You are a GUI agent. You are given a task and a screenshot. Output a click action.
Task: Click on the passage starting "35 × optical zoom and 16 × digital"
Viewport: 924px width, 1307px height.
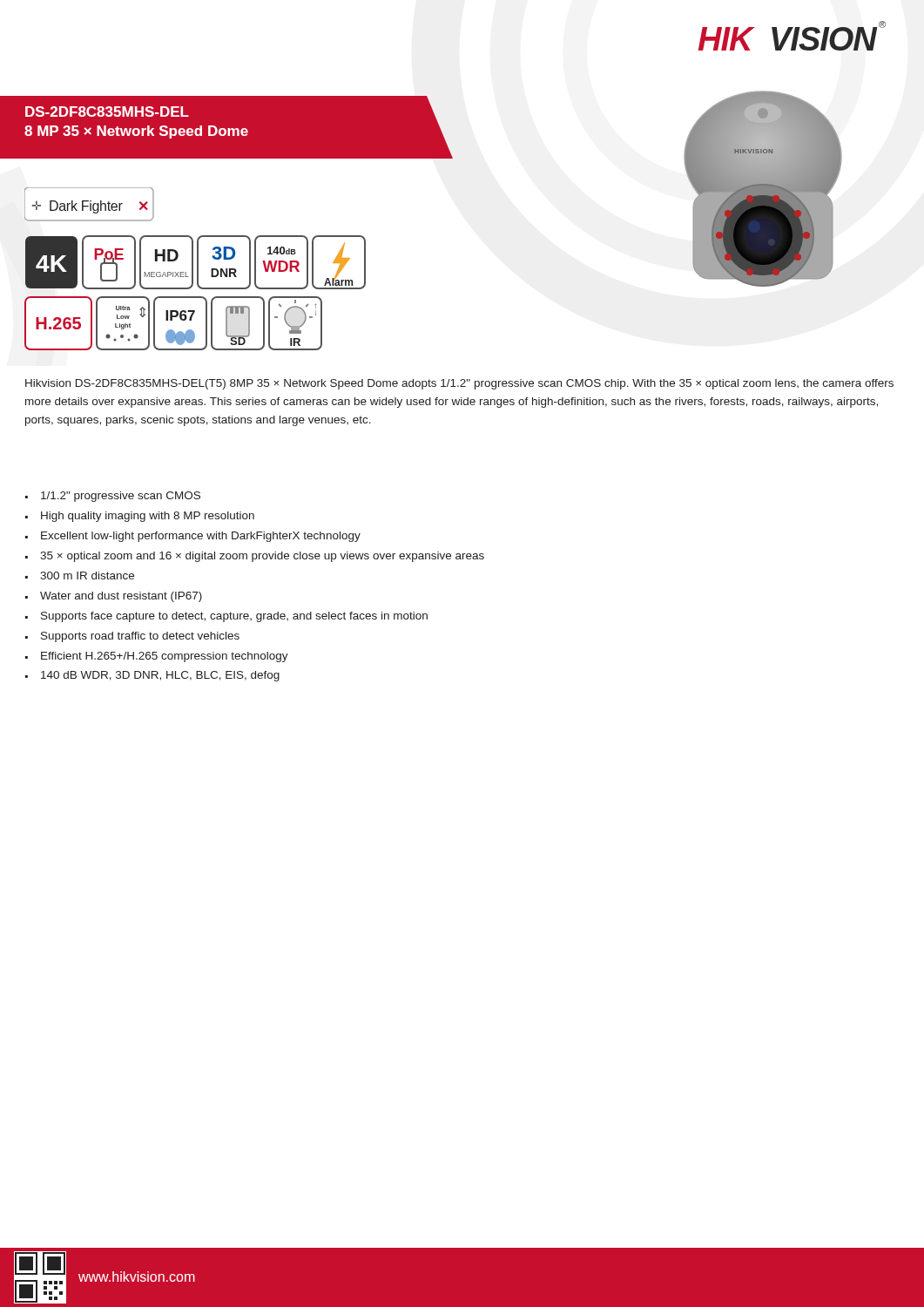462,556
